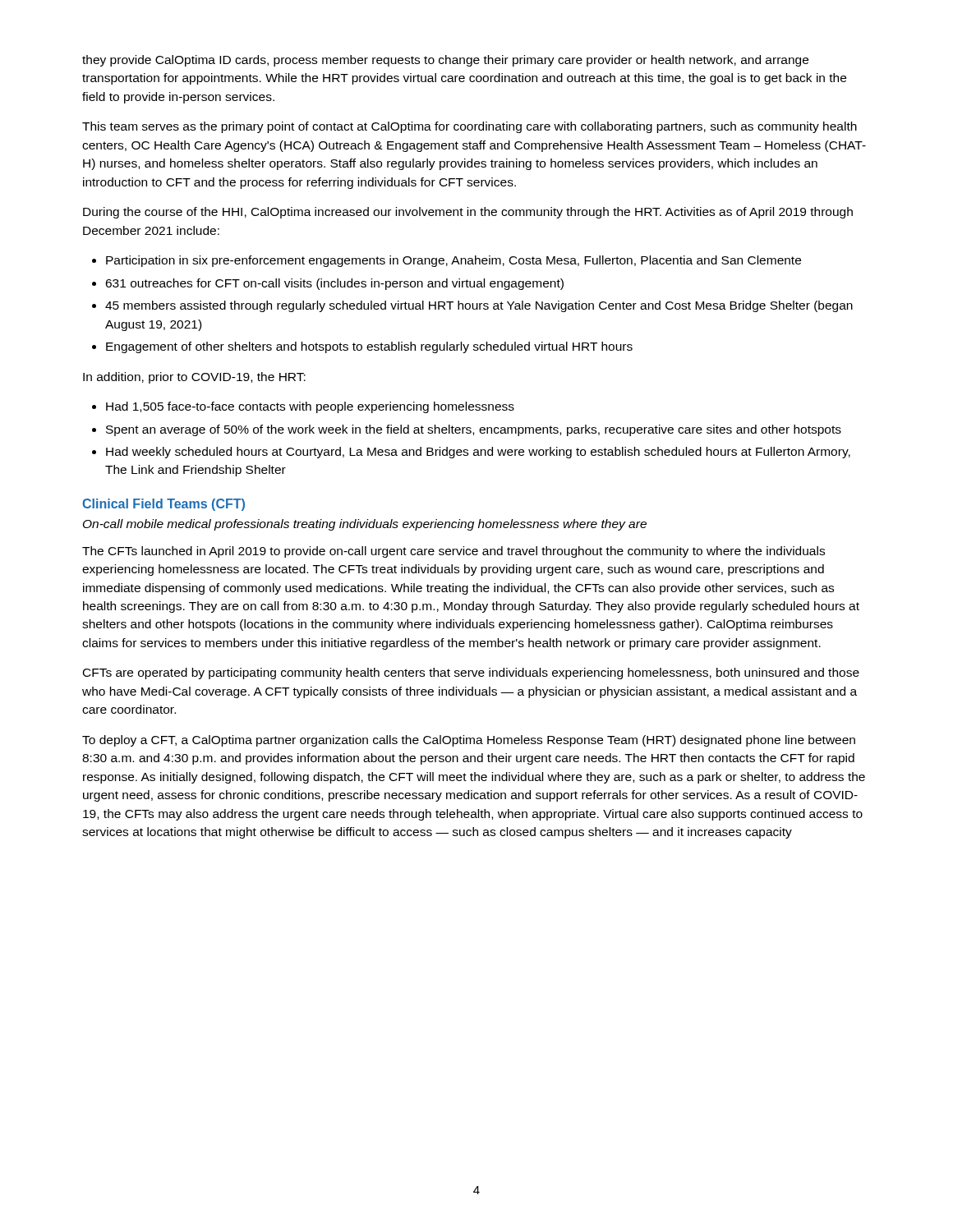
Task: Point to the passage starting "45 members assisted through regularly scheduled virtual"
Action: [x=479, y=314]
